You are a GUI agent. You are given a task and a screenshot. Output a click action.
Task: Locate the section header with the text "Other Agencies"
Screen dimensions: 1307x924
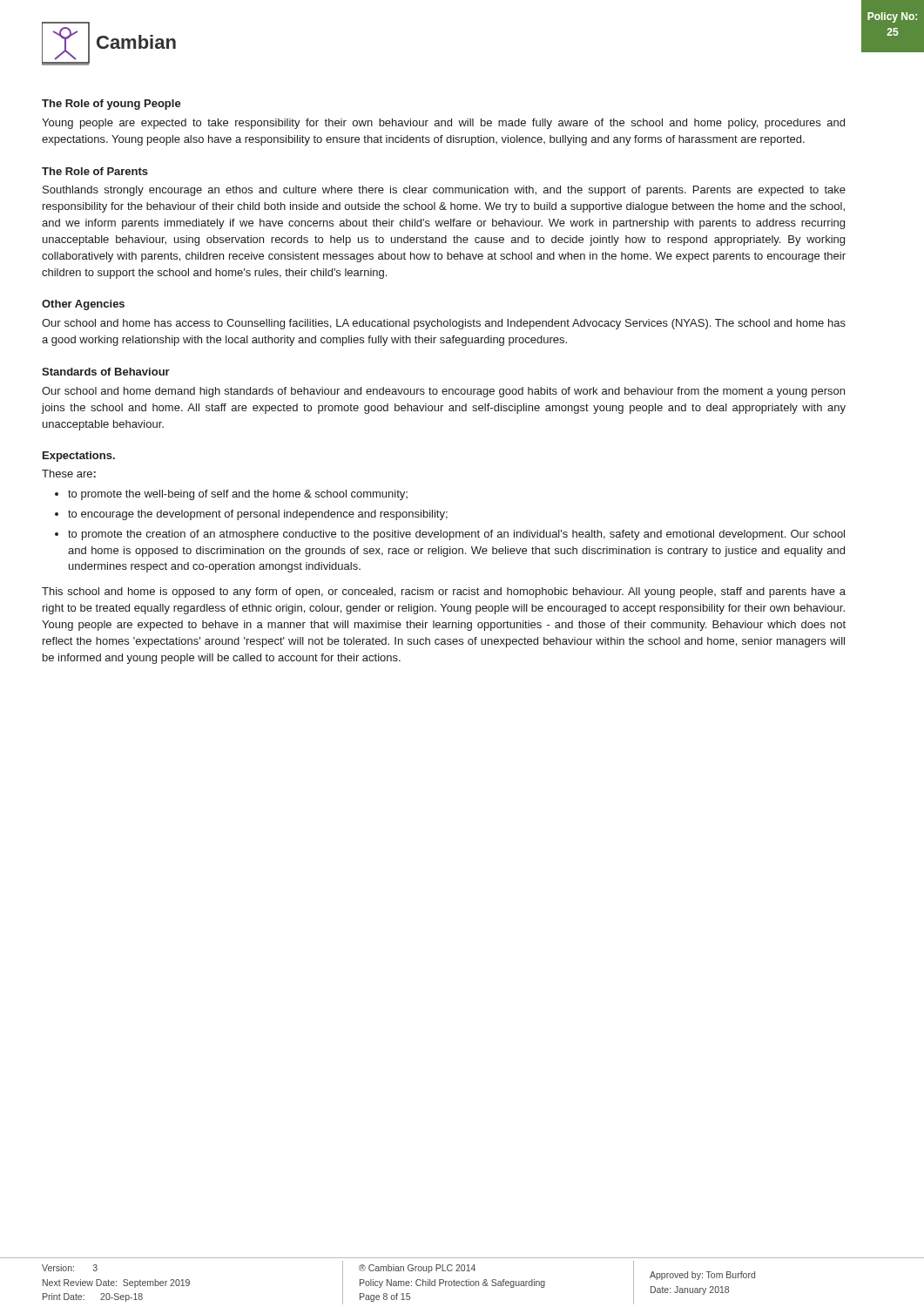click(83, 304)
